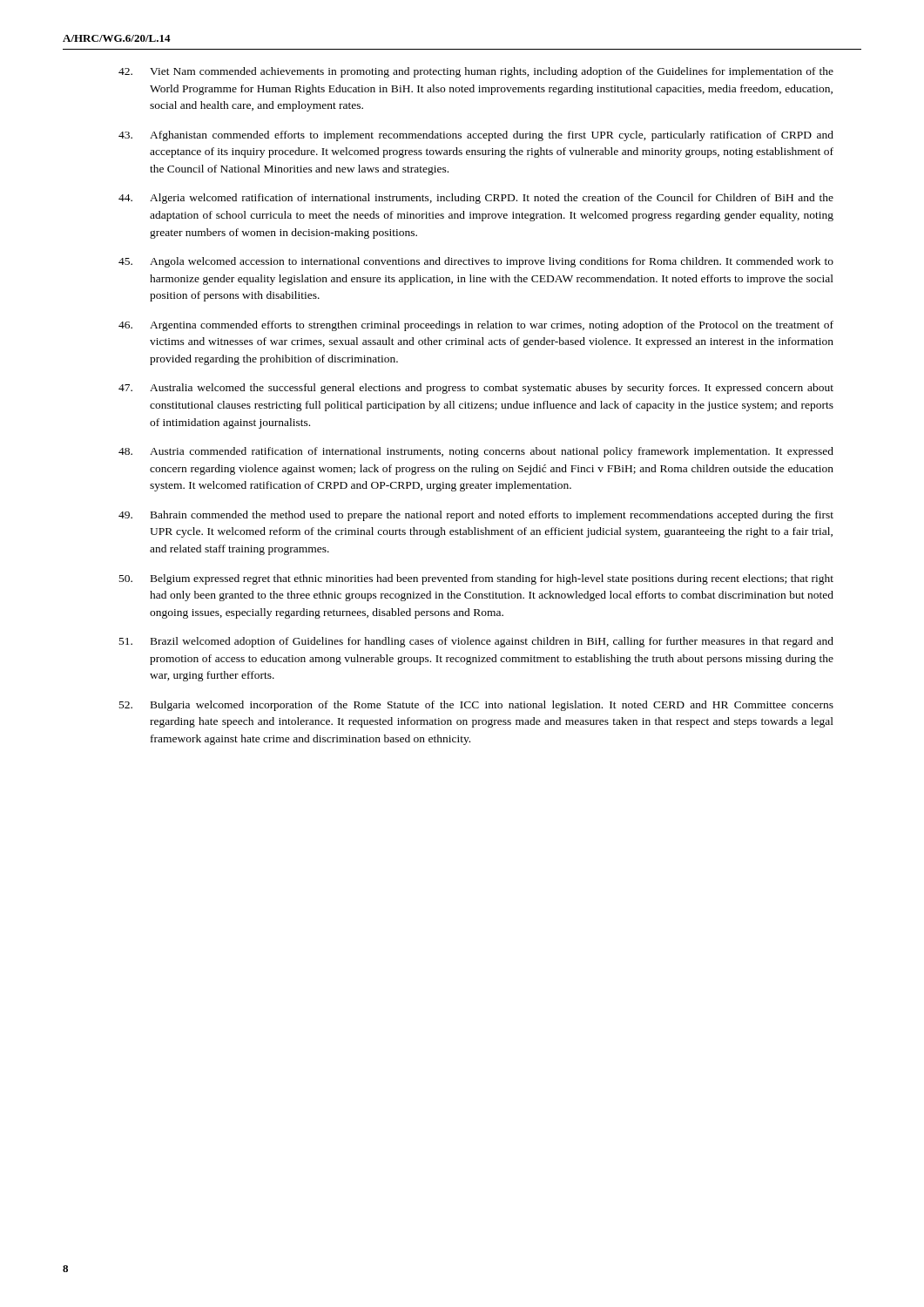The width and height of the screenshot is (924, 1307).
Task: Select the text block containing "Algeria welcomed ratification of international instruments, including"
Action: (476, 215)
